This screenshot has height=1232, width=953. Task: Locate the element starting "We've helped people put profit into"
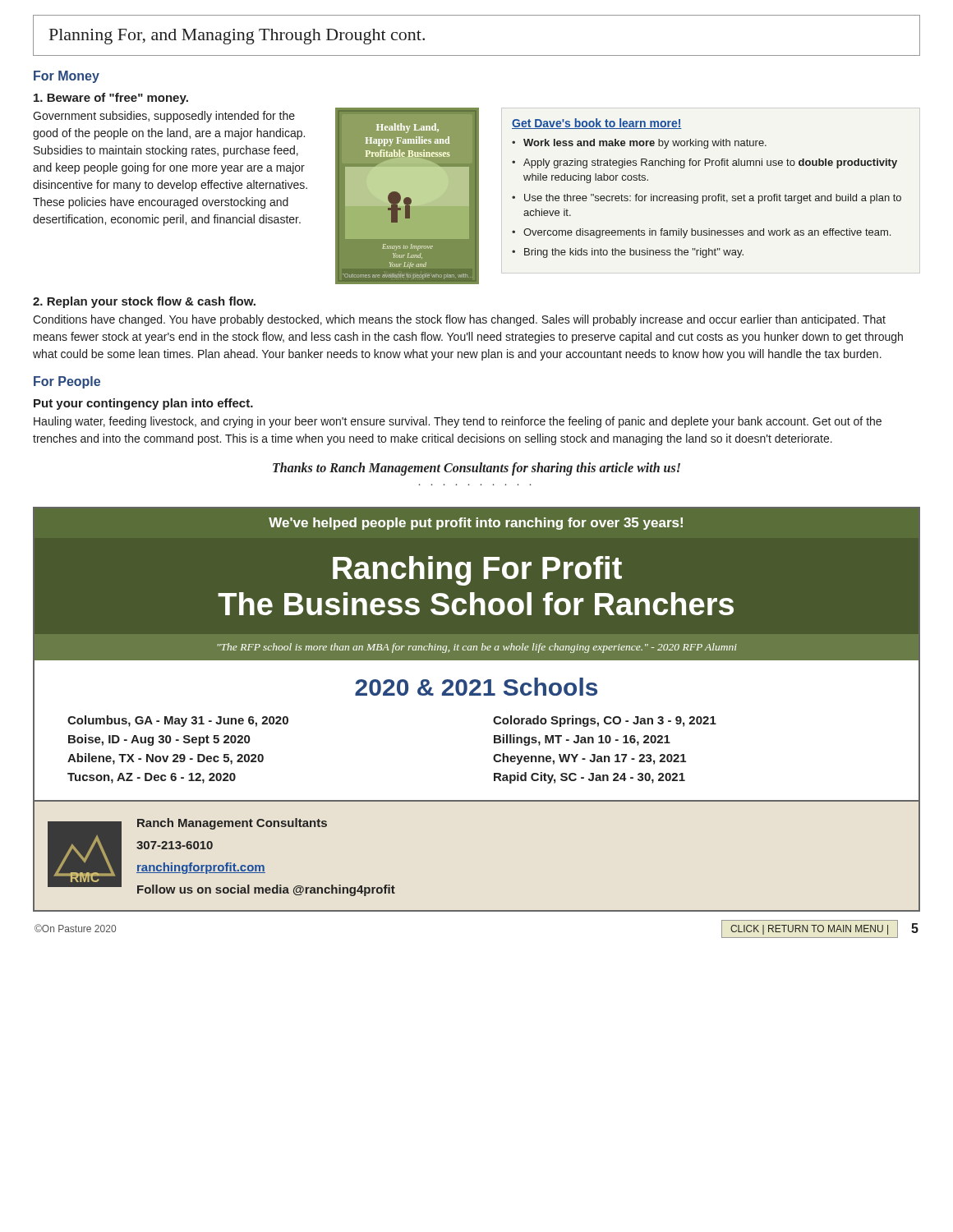476,523
